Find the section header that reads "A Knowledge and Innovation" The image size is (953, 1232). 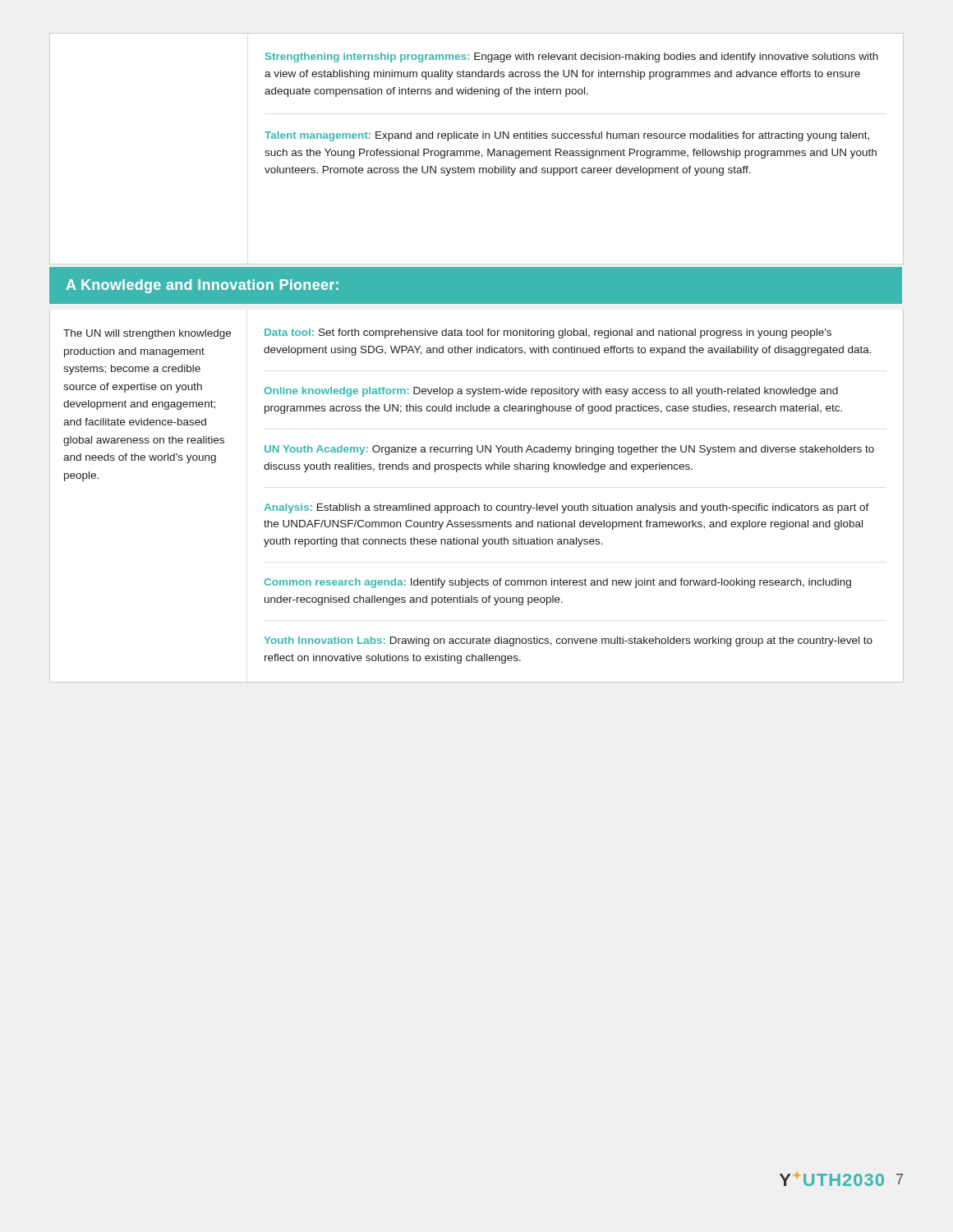click(x=203, y=286)
